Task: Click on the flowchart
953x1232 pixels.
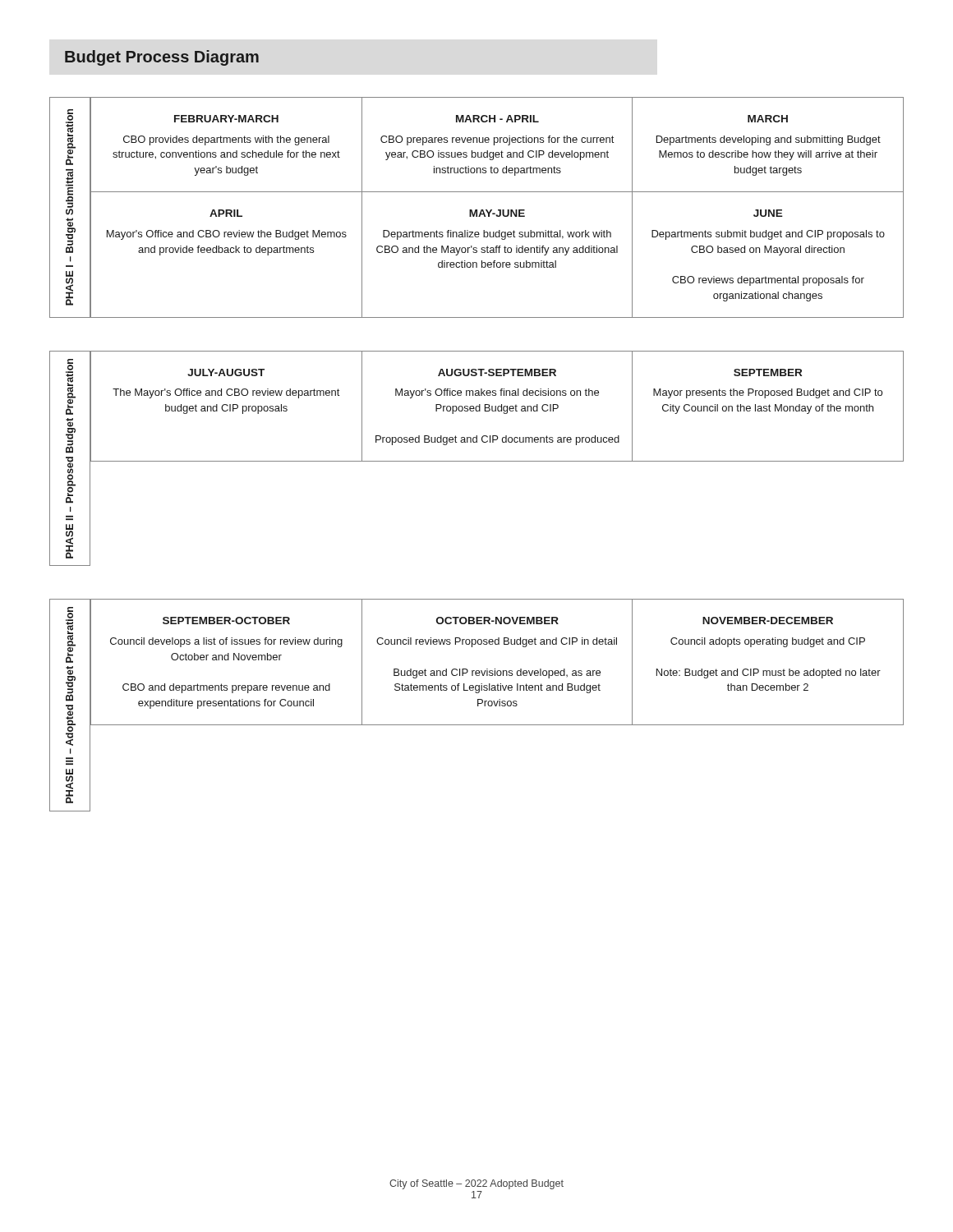Action: tap(476, 462)
